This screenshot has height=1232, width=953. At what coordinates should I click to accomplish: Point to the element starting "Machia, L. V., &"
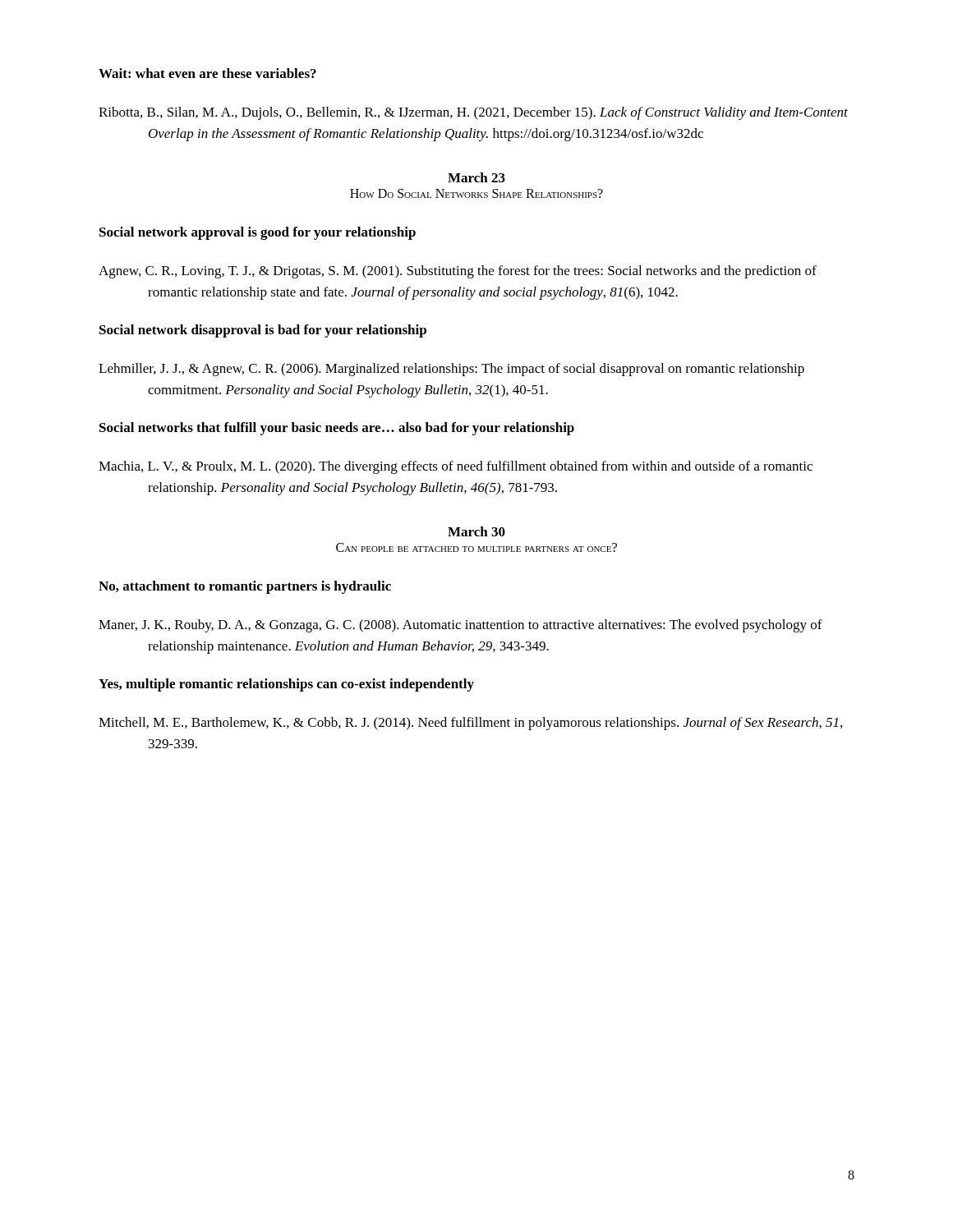476,477
